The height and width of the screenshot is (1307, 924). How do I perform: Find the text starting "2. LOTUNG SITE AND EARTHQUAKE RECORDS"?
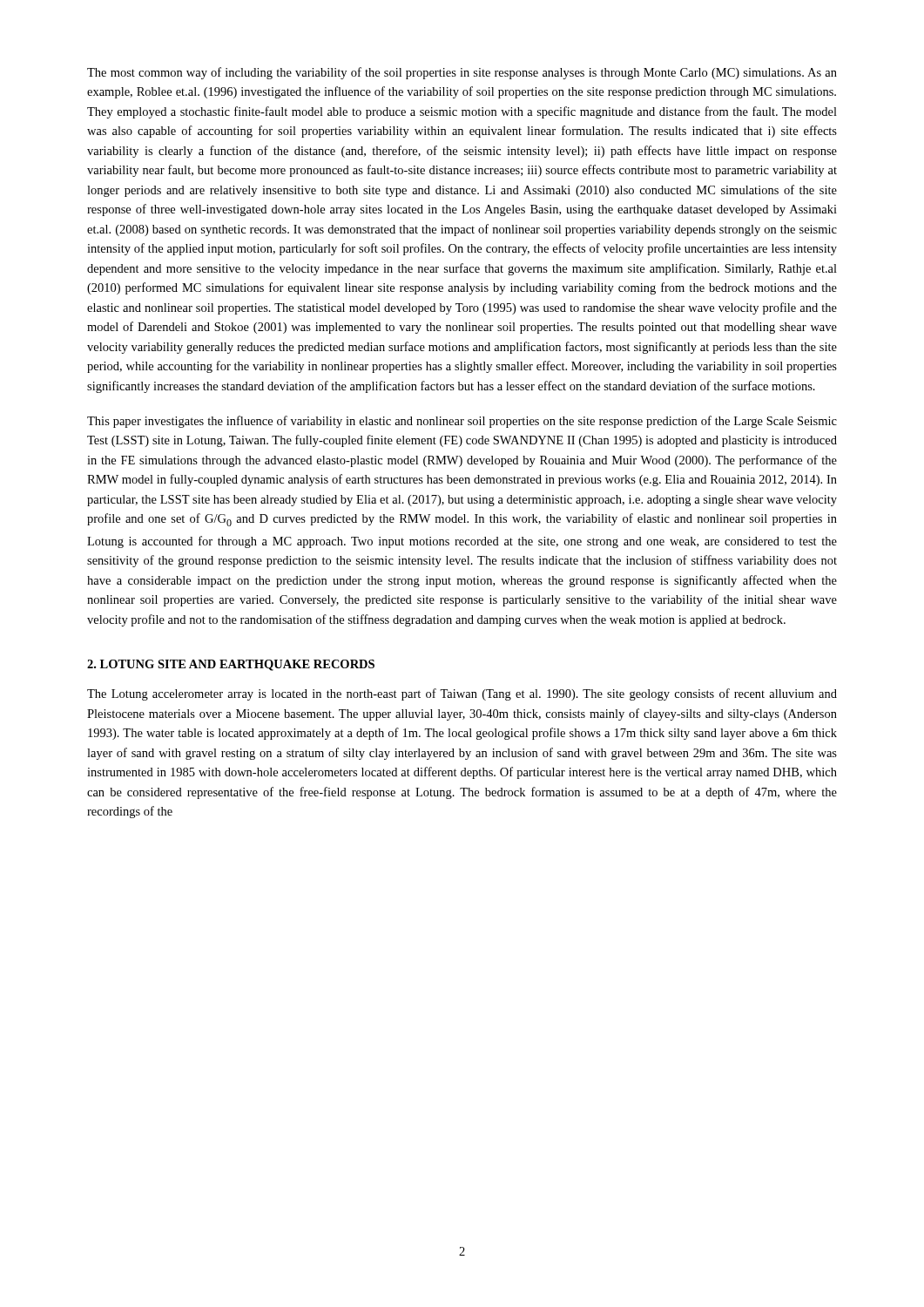231,664
